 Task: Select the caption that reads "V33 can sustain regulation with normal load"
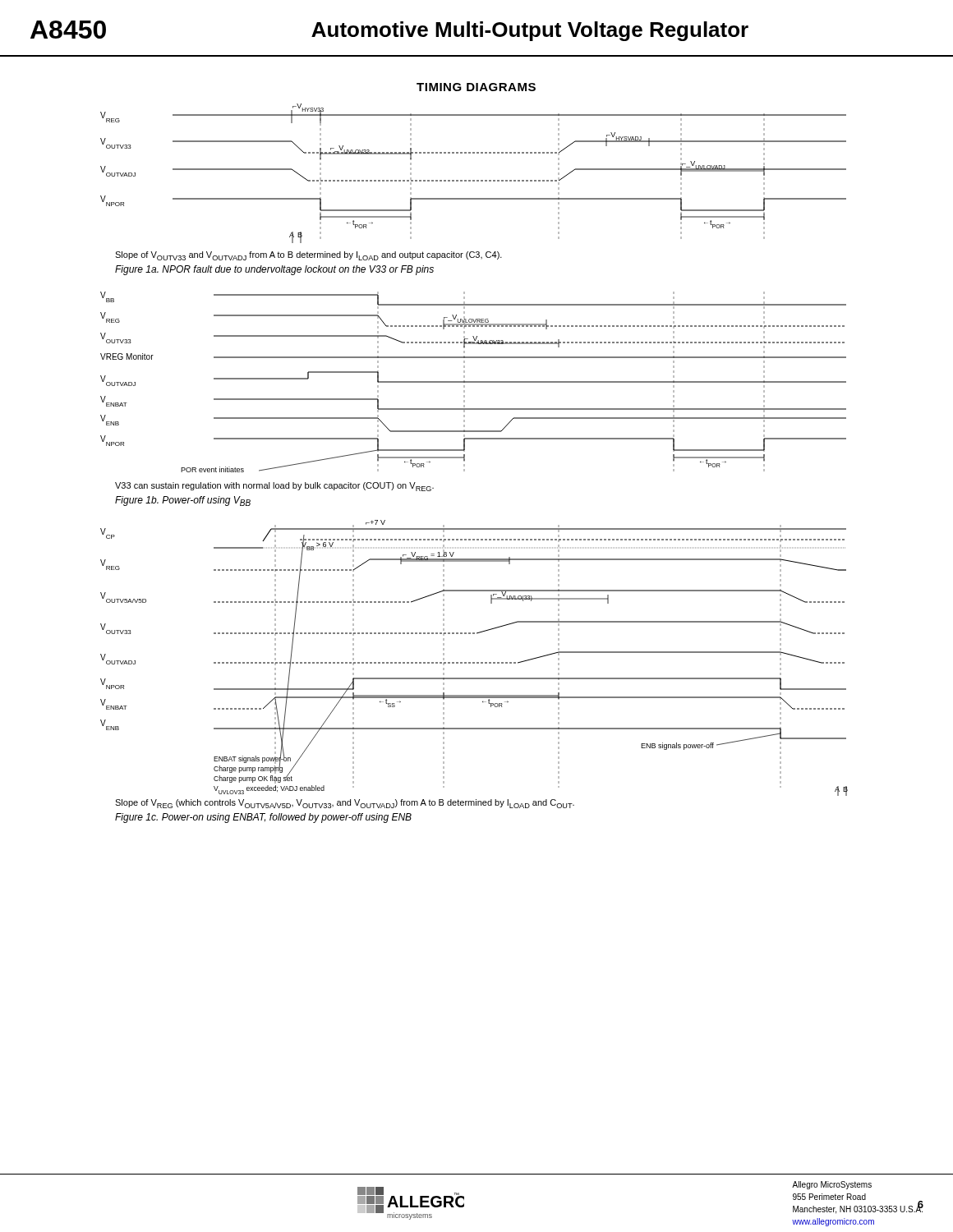point(275,487)
